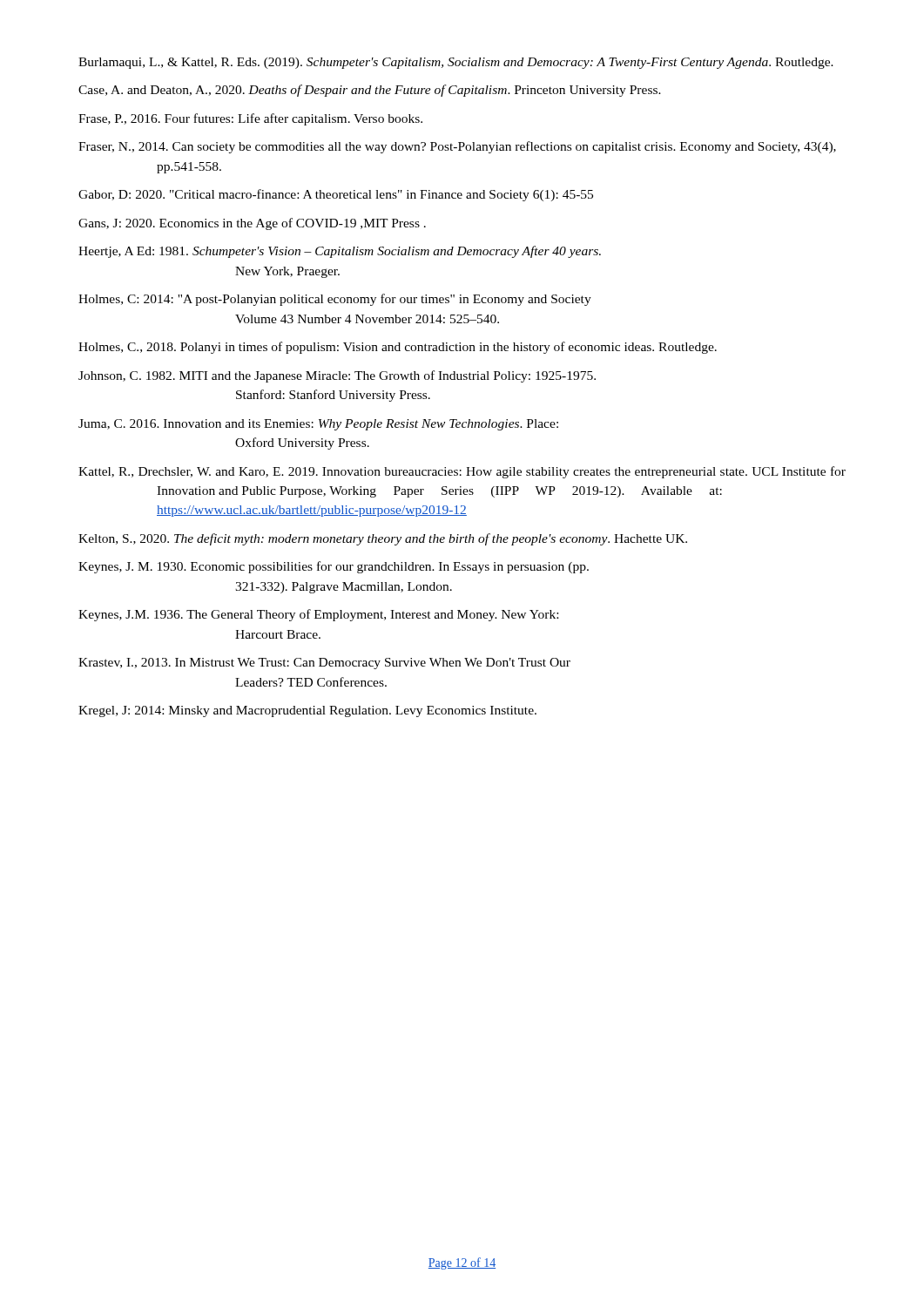924x1307 pixels.
Task: Select the list item that says "Juma, C. 2016."
Action: click(462, 434)
